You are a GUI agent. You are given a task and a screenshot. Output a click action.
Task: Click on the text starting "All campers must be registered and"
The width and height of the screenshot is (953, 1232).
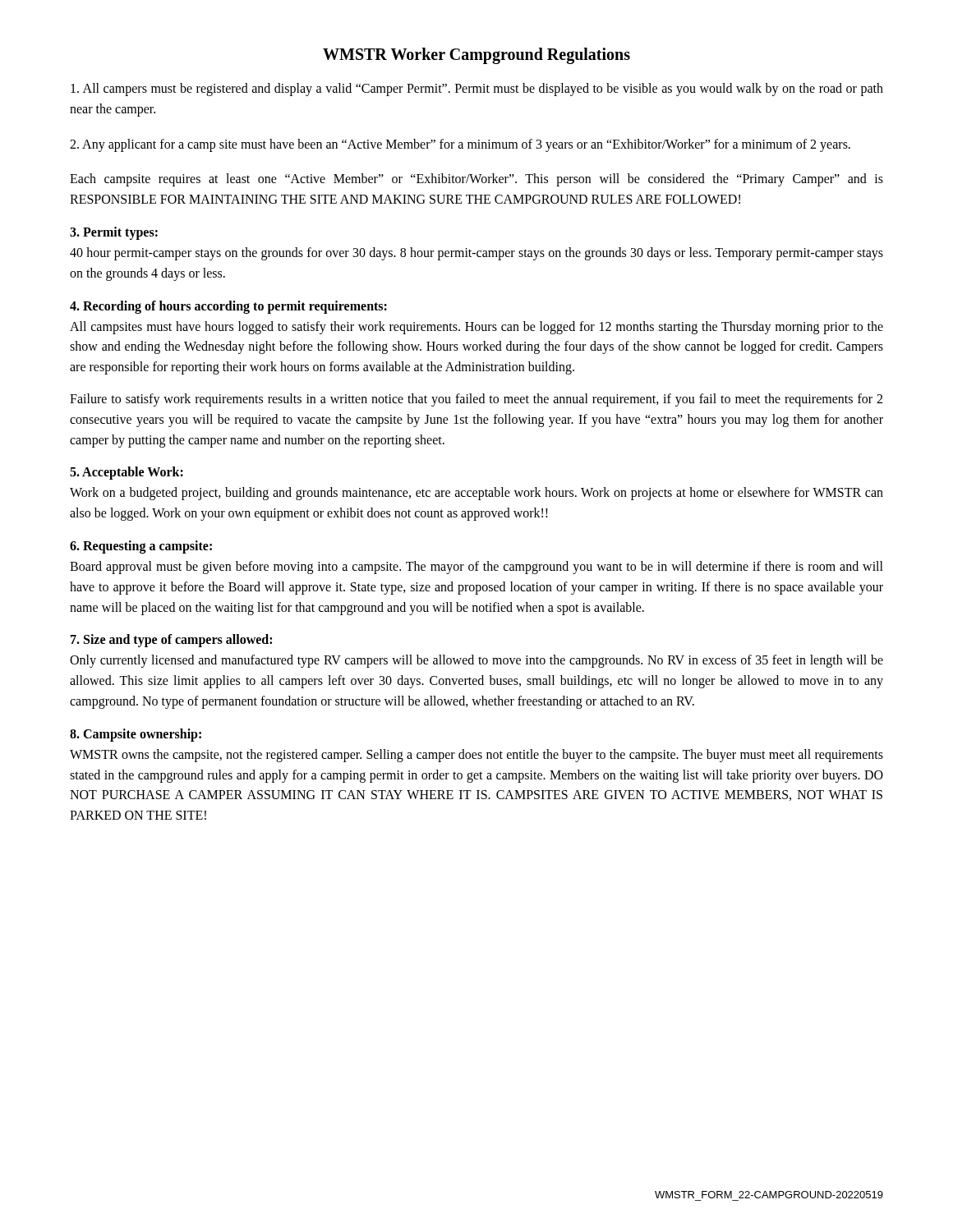(476, 98)
